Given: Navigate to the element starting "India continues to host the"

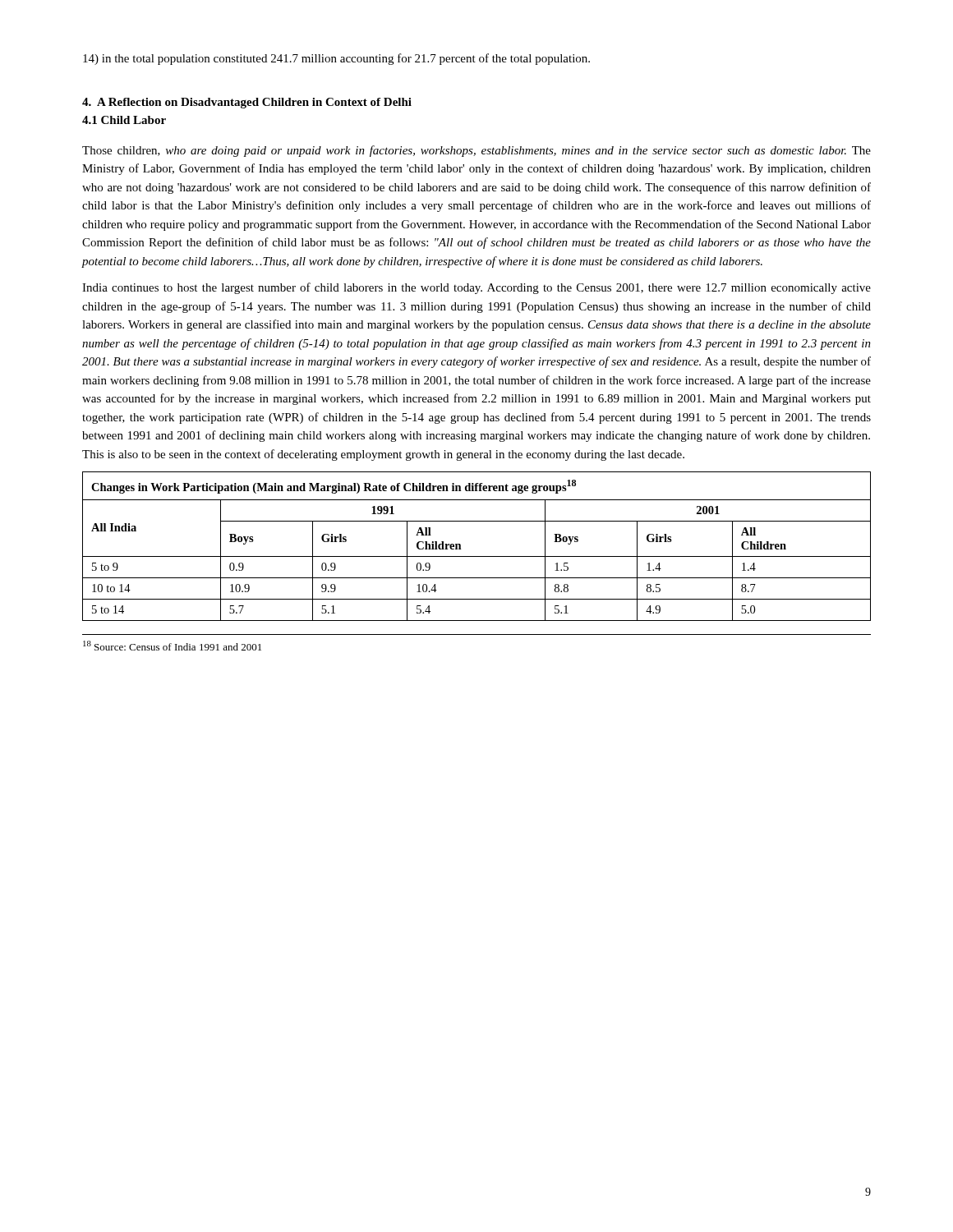Looking at the screenshot, I should click(x=476, y=371).
